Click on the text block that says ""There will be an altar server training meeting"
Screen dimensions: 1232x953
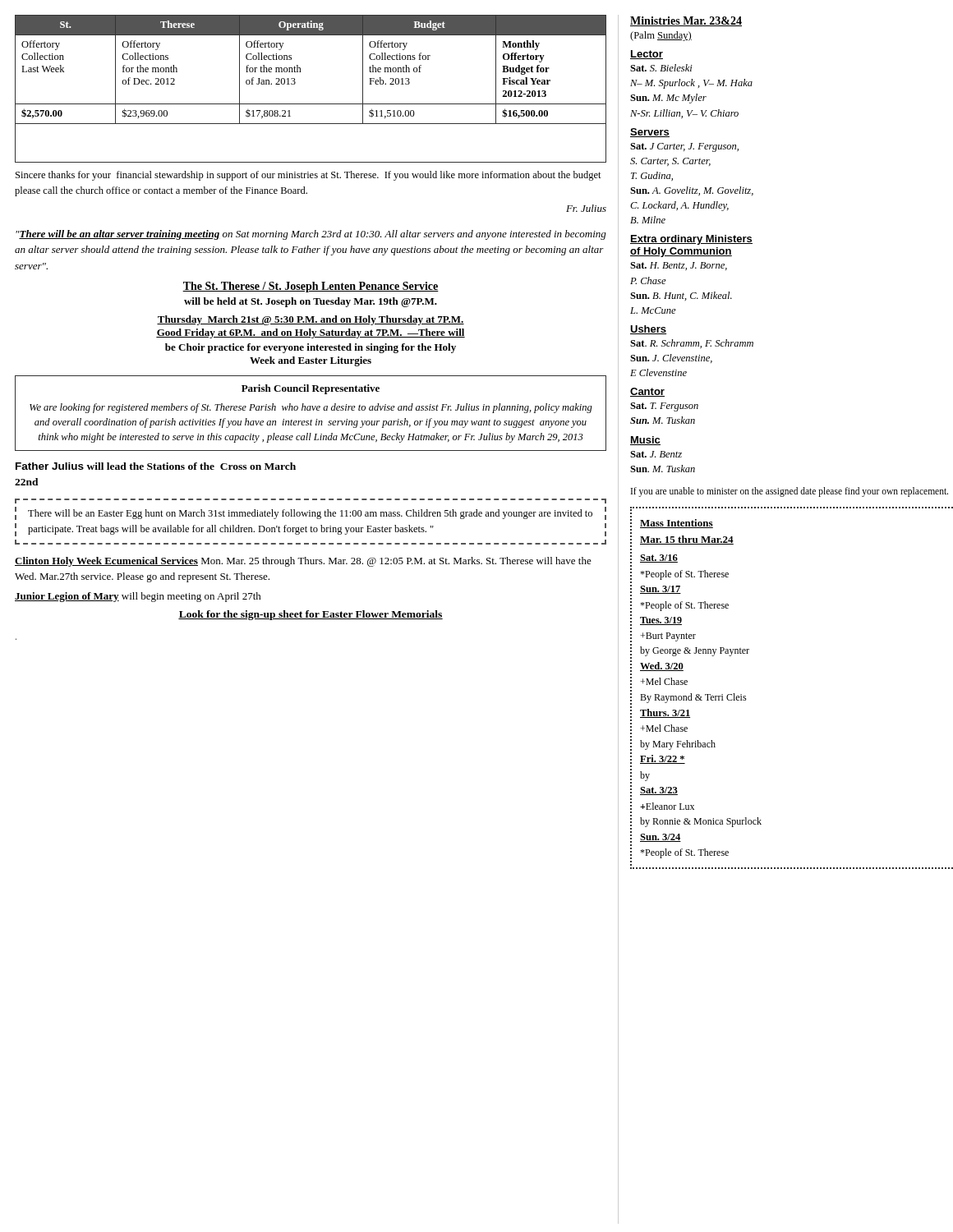[311, 249]
